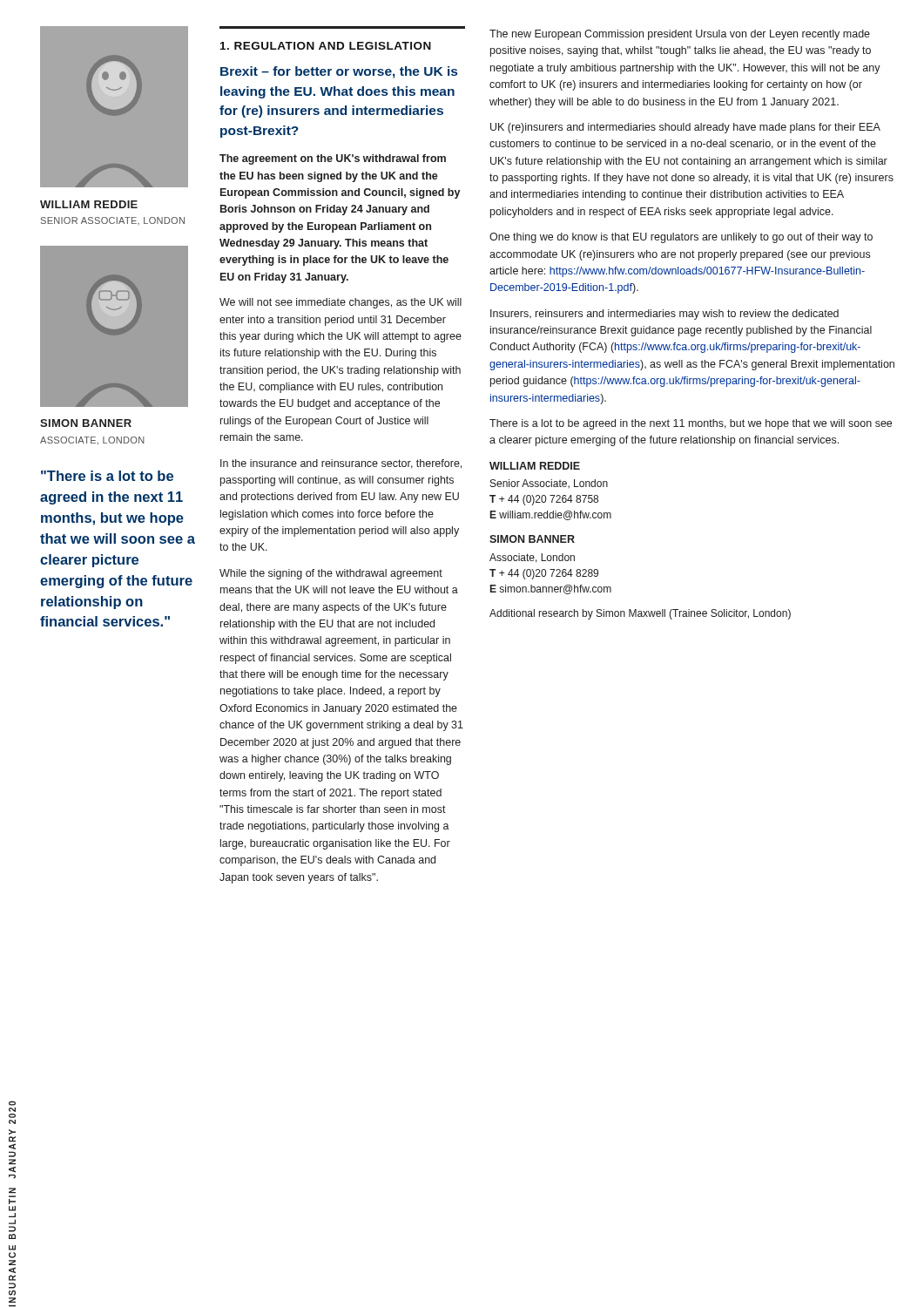Navigate to the passage starting "WILLIAM REDDIE Senior Associate, London"
Image resolution: width=924 pixels, height=1307 pixels.
535,466
